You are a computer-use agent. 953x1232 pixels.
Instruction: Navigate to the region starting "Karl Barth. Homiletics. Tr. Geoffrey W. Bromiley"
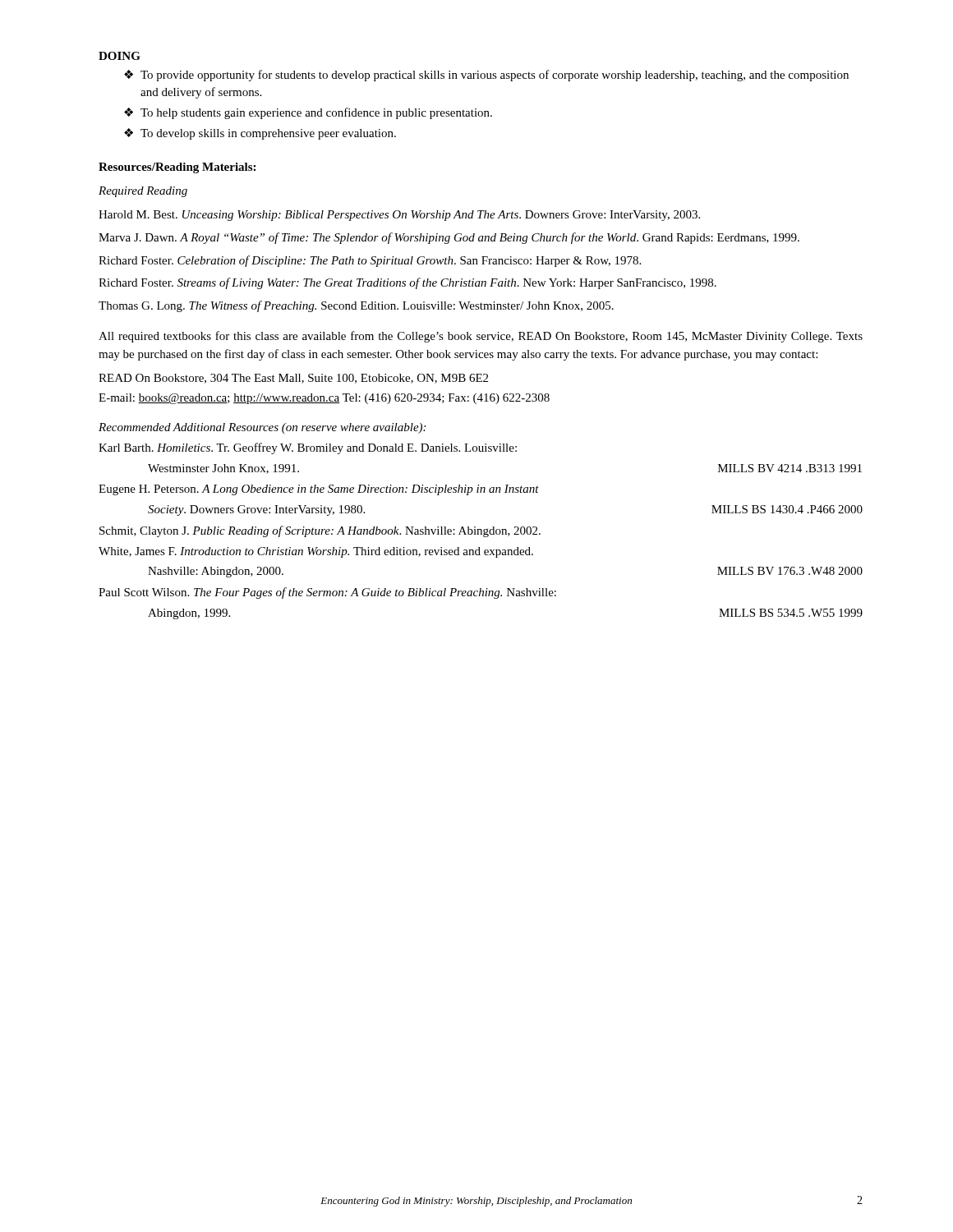click(308, 447)
